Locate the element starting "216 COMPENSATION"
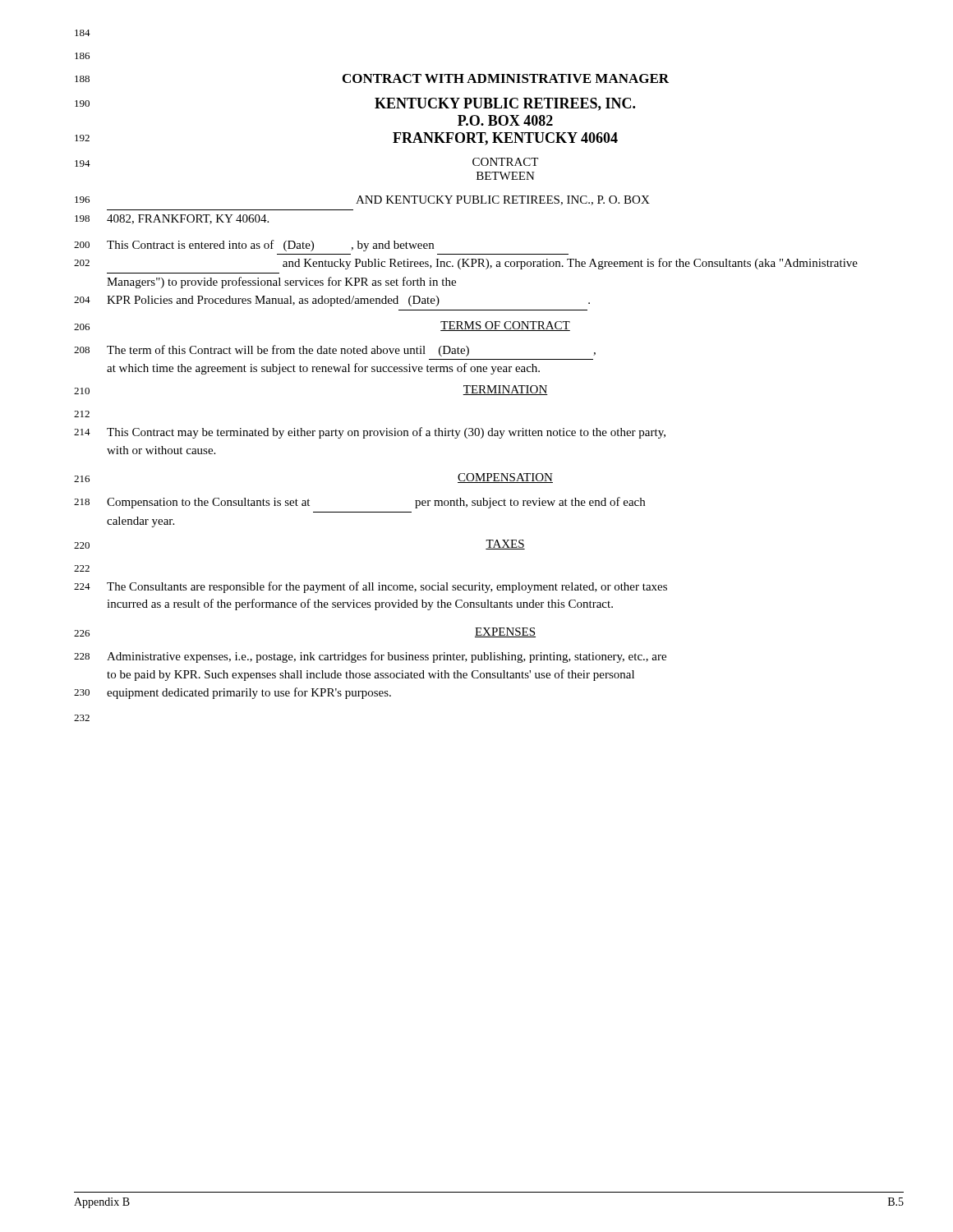The image size is (953, 1232). point(489,478)
